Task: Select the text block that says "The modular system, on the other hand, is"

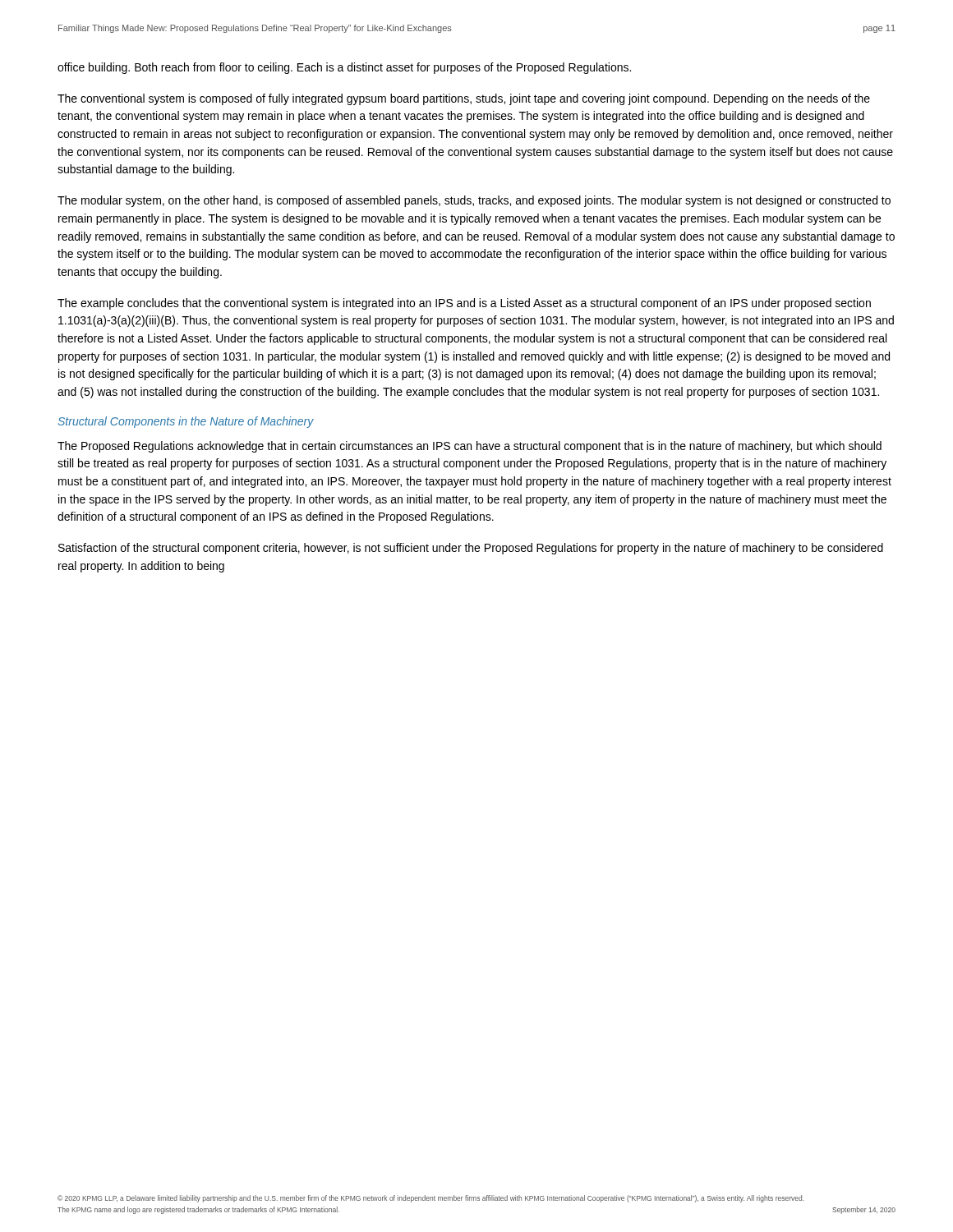Action: click(476, 236)
